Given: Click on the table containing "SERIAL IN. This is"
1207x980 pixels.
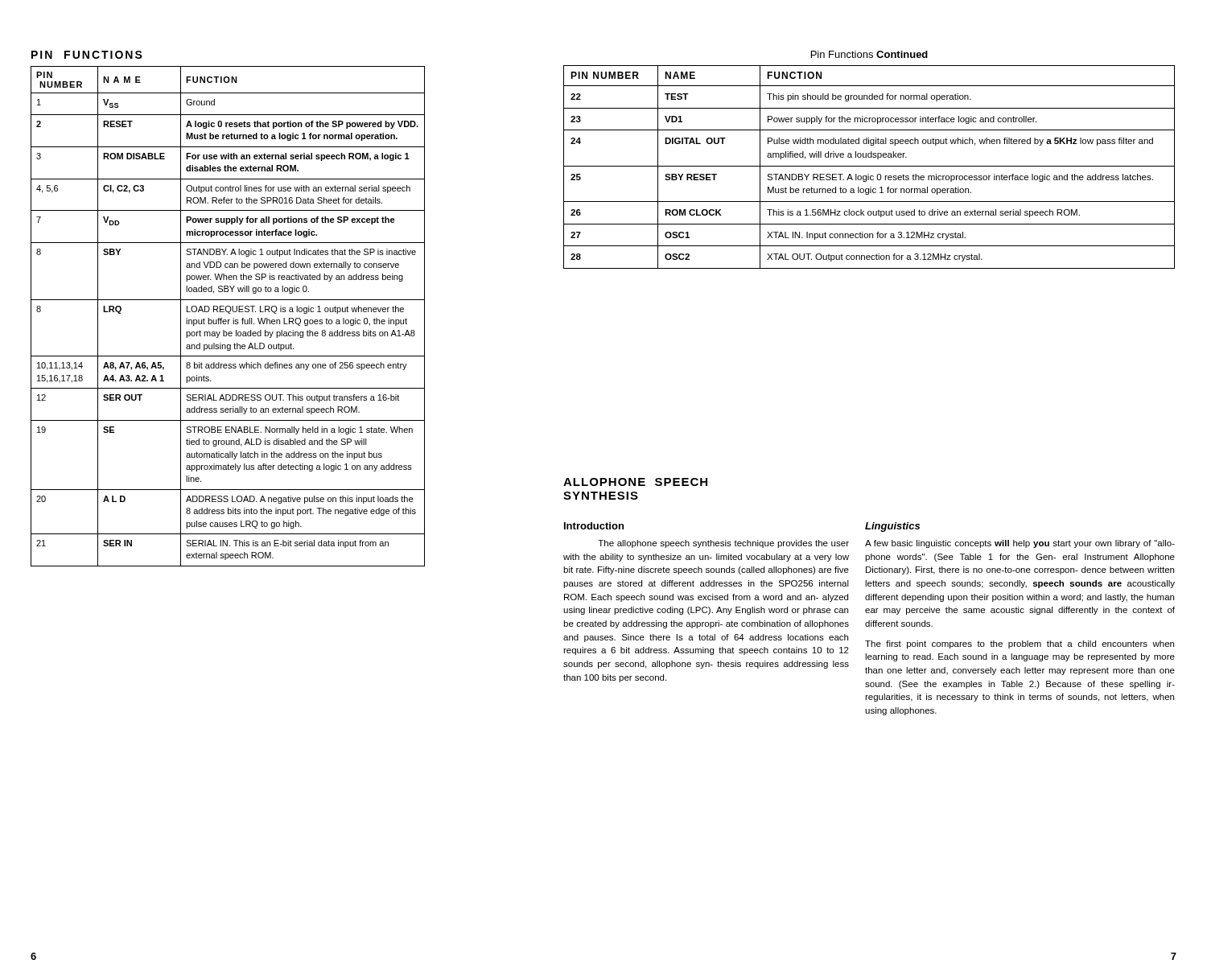Looking at the screenshot, I should pos(228,316).
